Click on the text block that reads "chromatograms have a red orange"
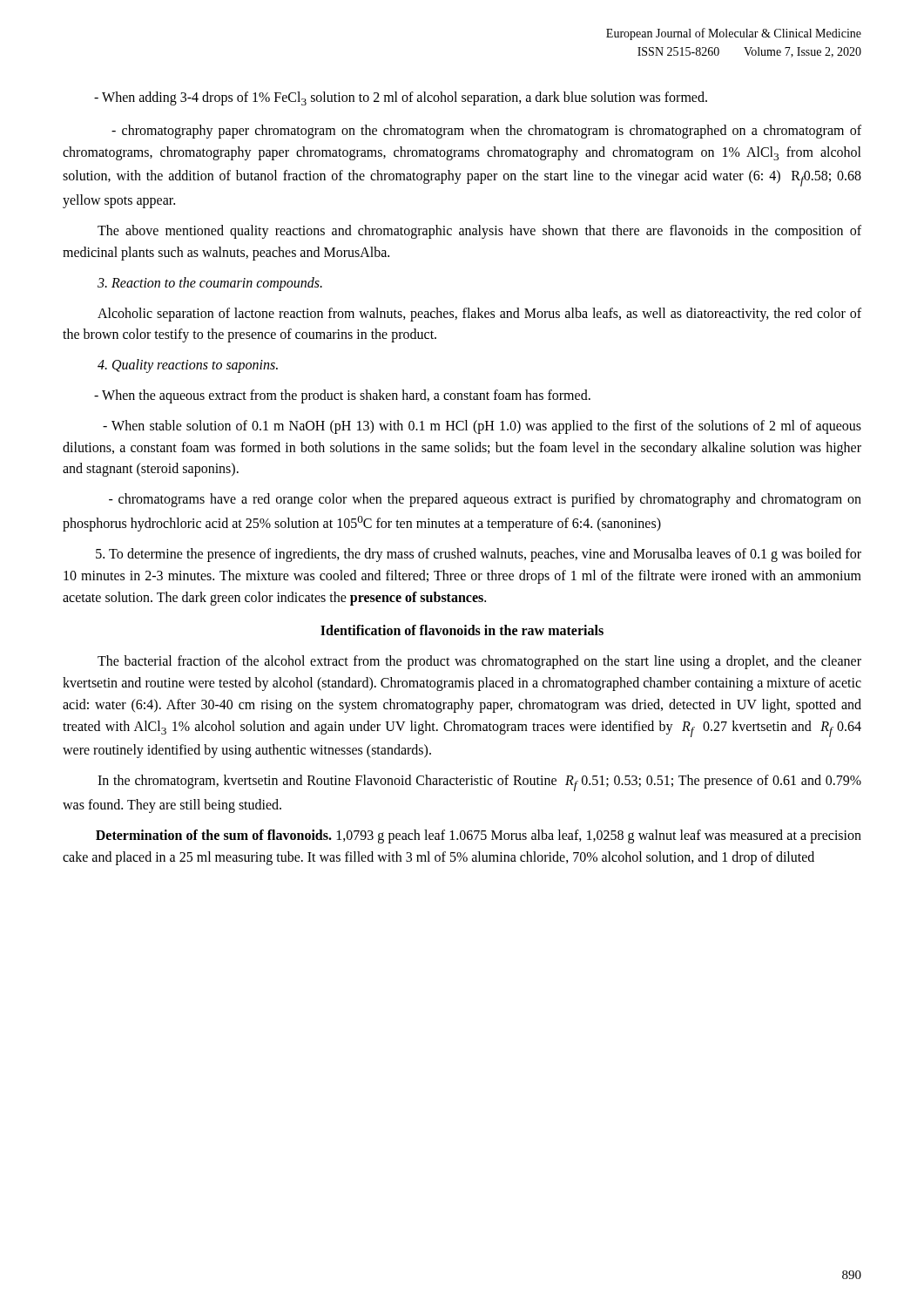Image resolution: width=924 pixels, height=1307 pixels. pyautogui.click(x=462, y=512)
